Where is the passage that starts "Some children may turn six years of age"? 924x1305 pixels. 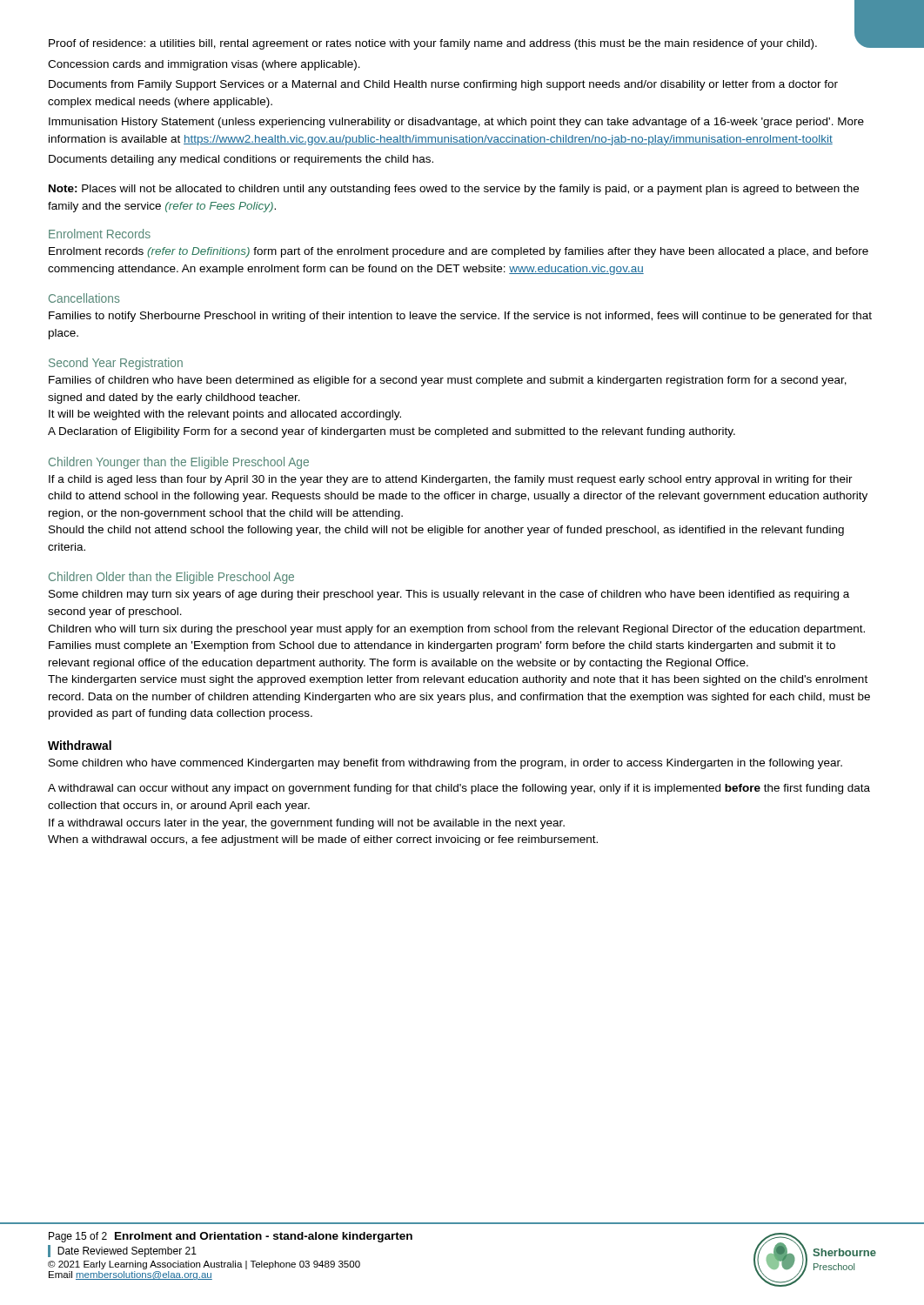459,654
